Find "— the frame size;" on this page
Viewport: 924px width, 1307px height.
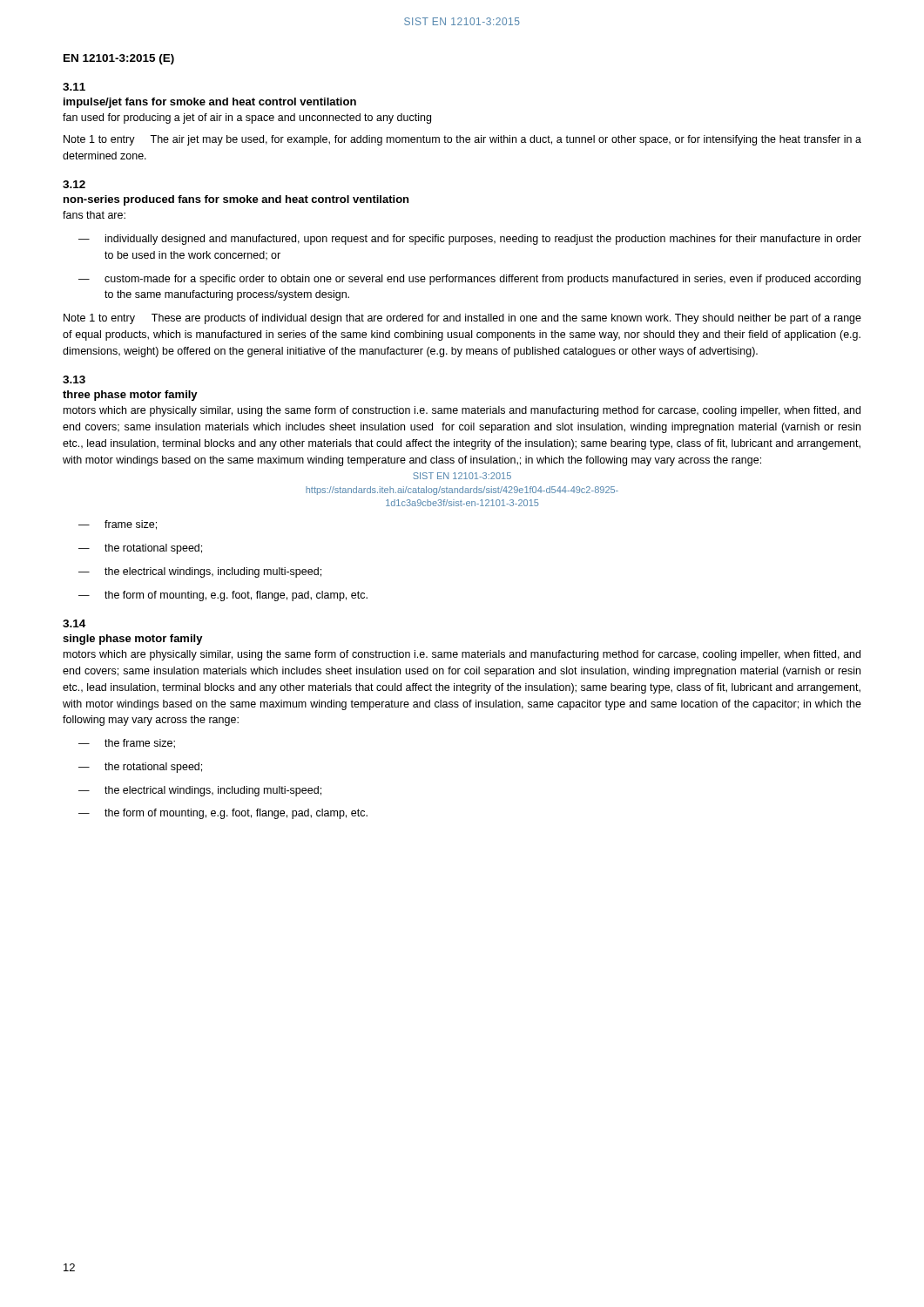(x=127, y=744)
